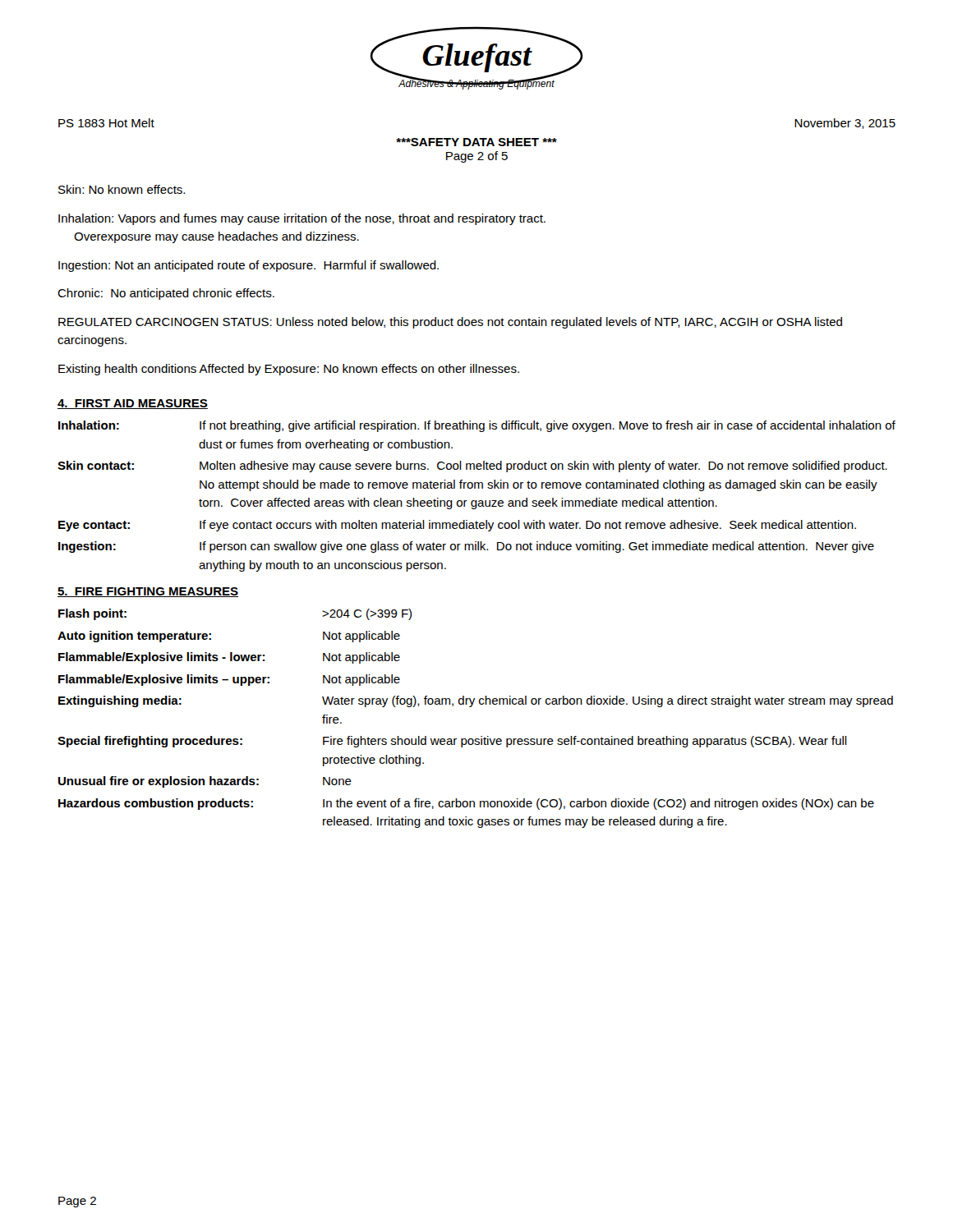Point to the region starting "5. FIRE FIGHTING MEASURES"
Viewport: 953px width, 1232px height.
click(x=148, y=591)
